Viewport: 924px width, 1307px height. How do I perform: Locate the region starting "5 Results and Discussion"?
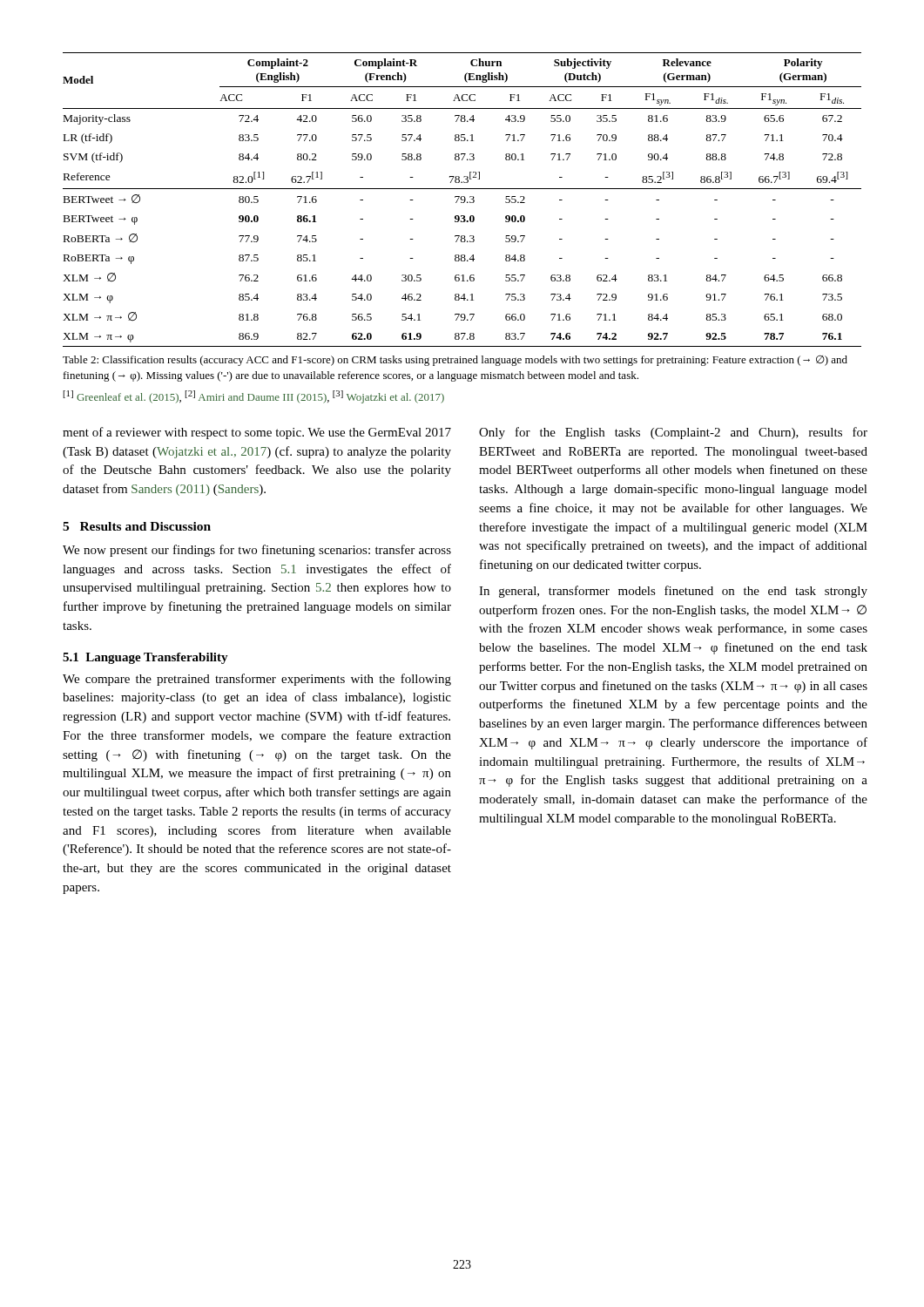(x=137, y=526)
